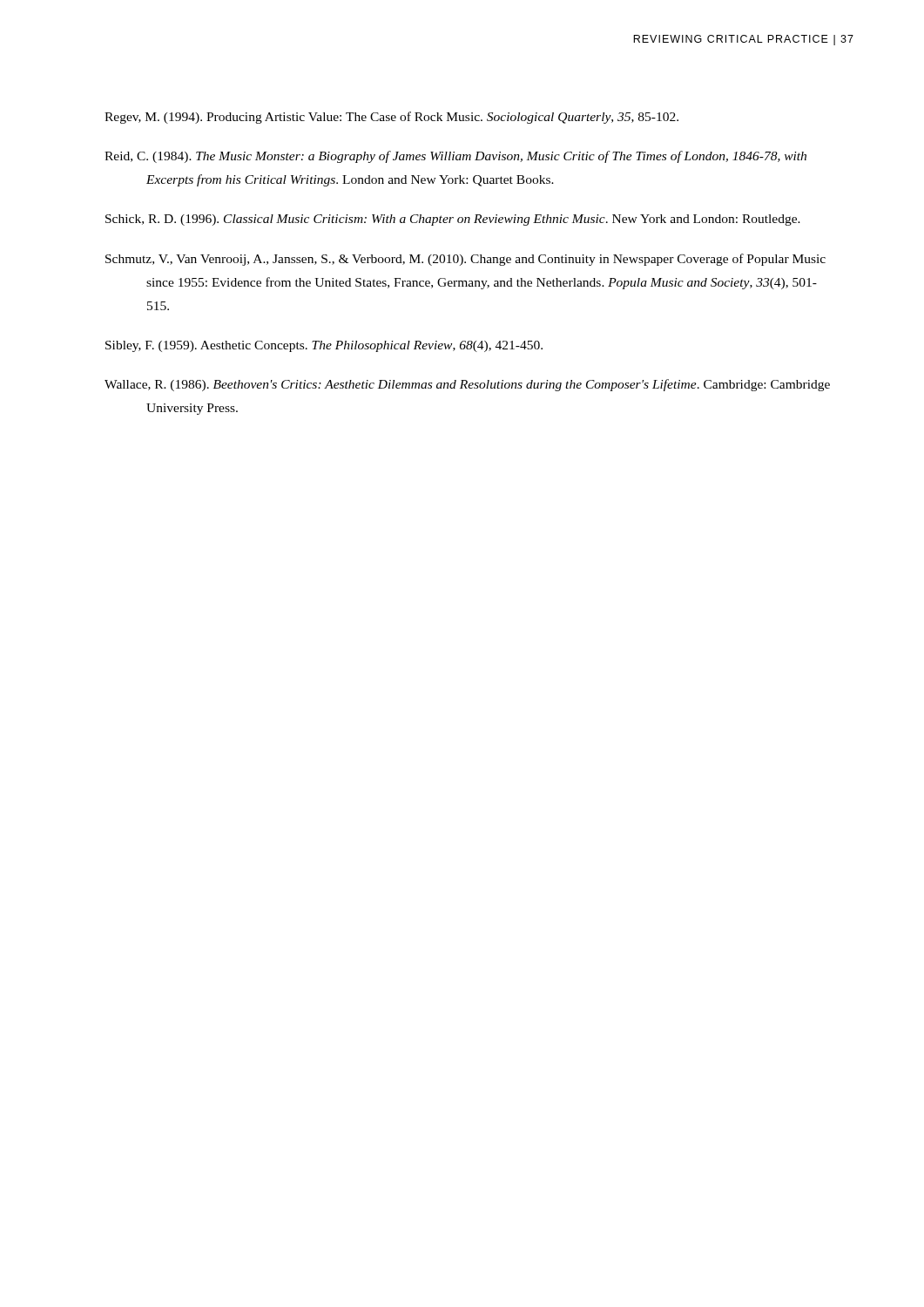This screenshot has height=1307, width=924.
Task: Find the list item with the text "Sibley, F. (1959). Aesthetic"
Action: [x=471, y=345]
